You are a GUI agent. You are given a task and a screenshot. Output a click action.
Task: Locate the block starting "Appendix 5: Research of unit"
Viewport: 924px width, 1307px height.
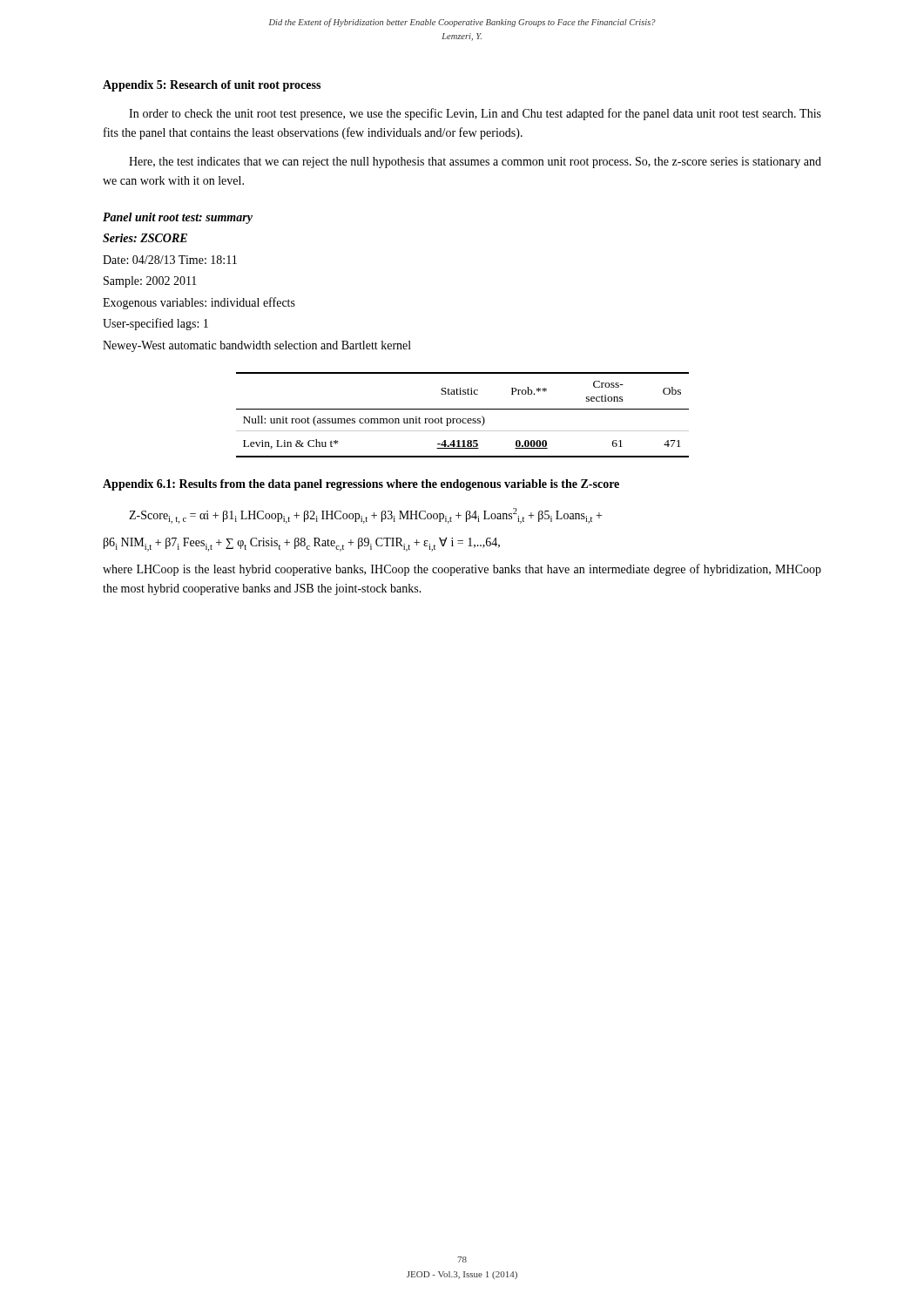tap(212, 85)
